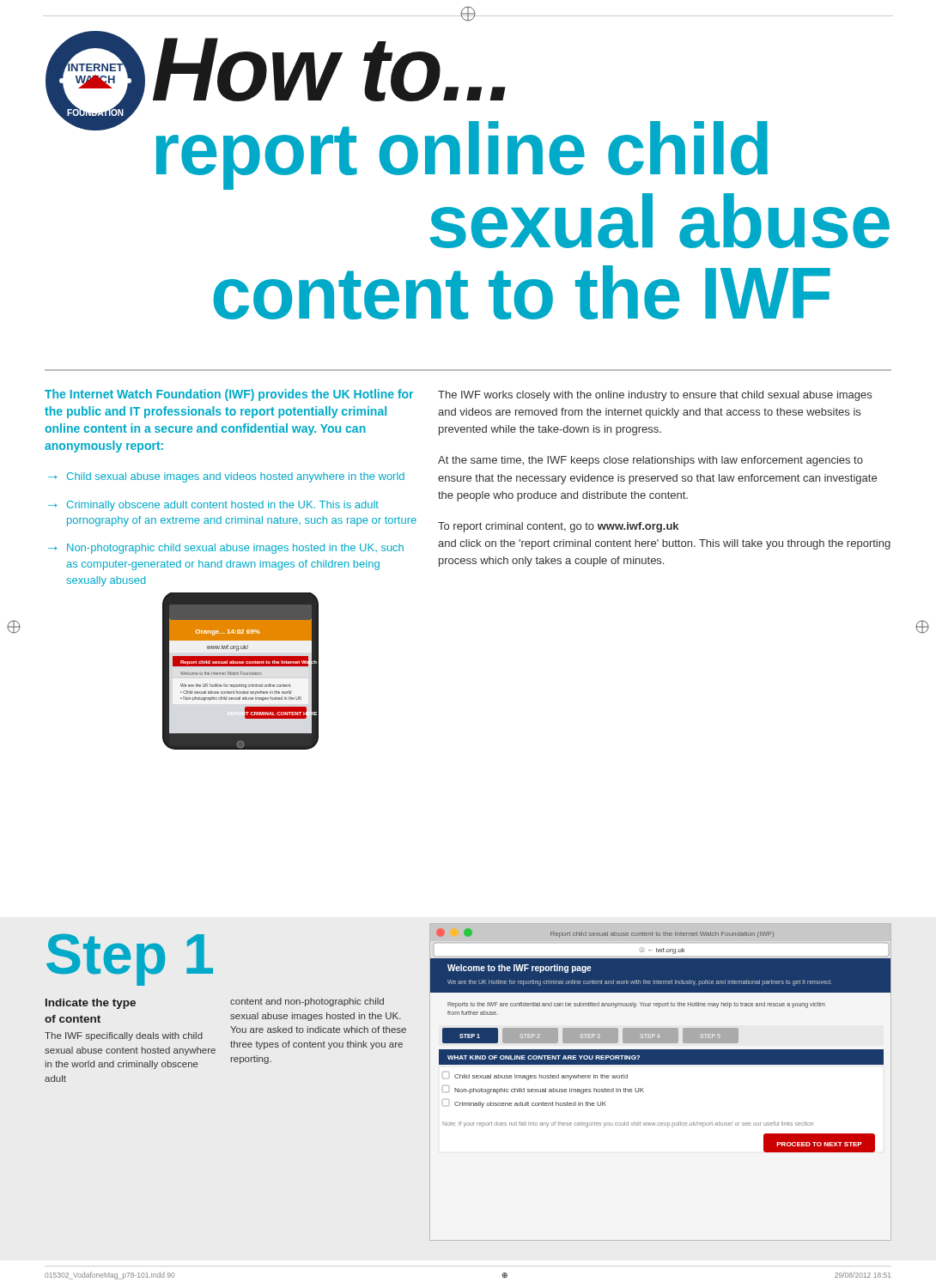
Task: Where is the passage that starts "To report criminal content, go"?
Action: click(x=664, y=543)
